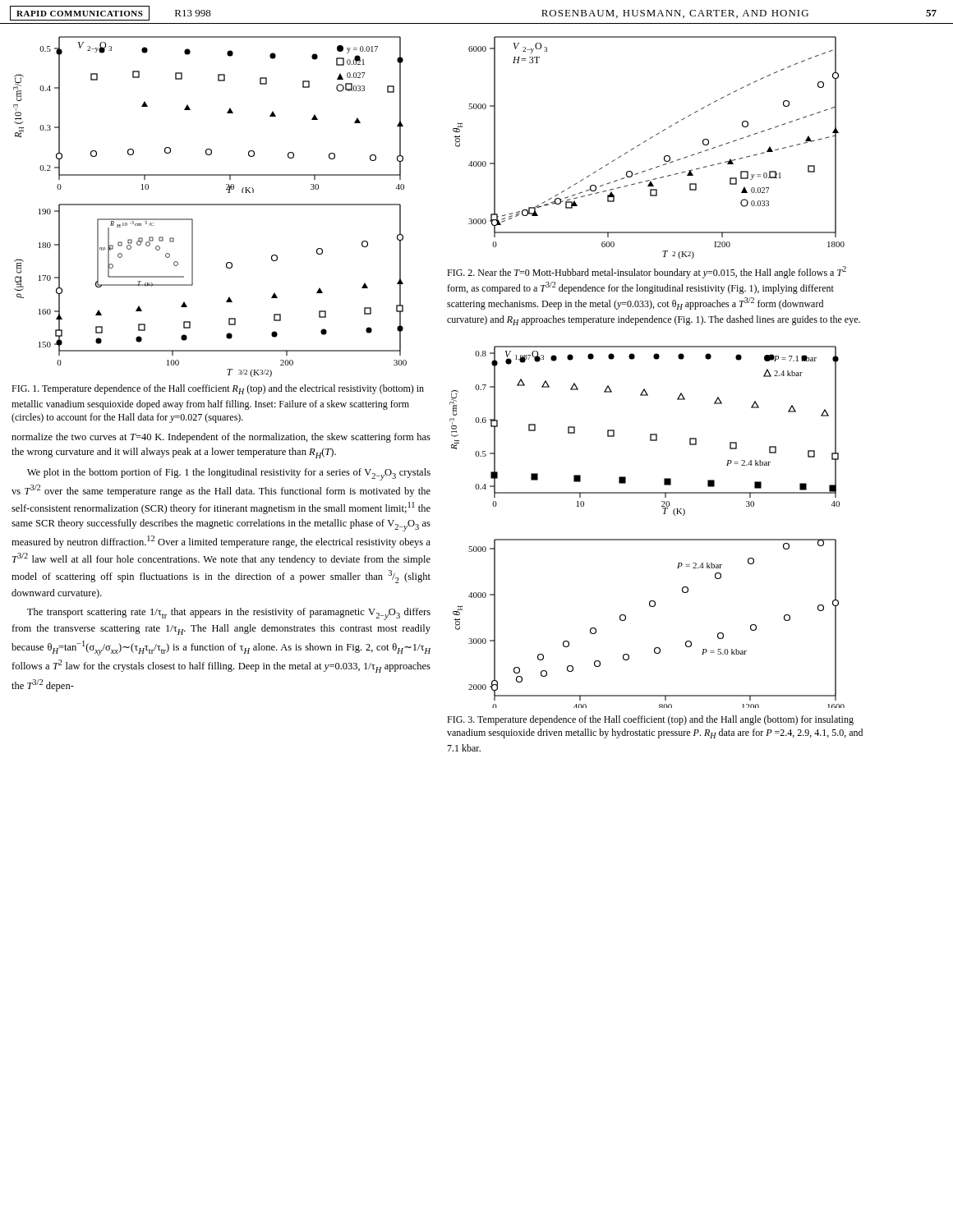Click on the text block with the text "normalize the two curves at T=40 K. Independent"

tap(221, 562)
